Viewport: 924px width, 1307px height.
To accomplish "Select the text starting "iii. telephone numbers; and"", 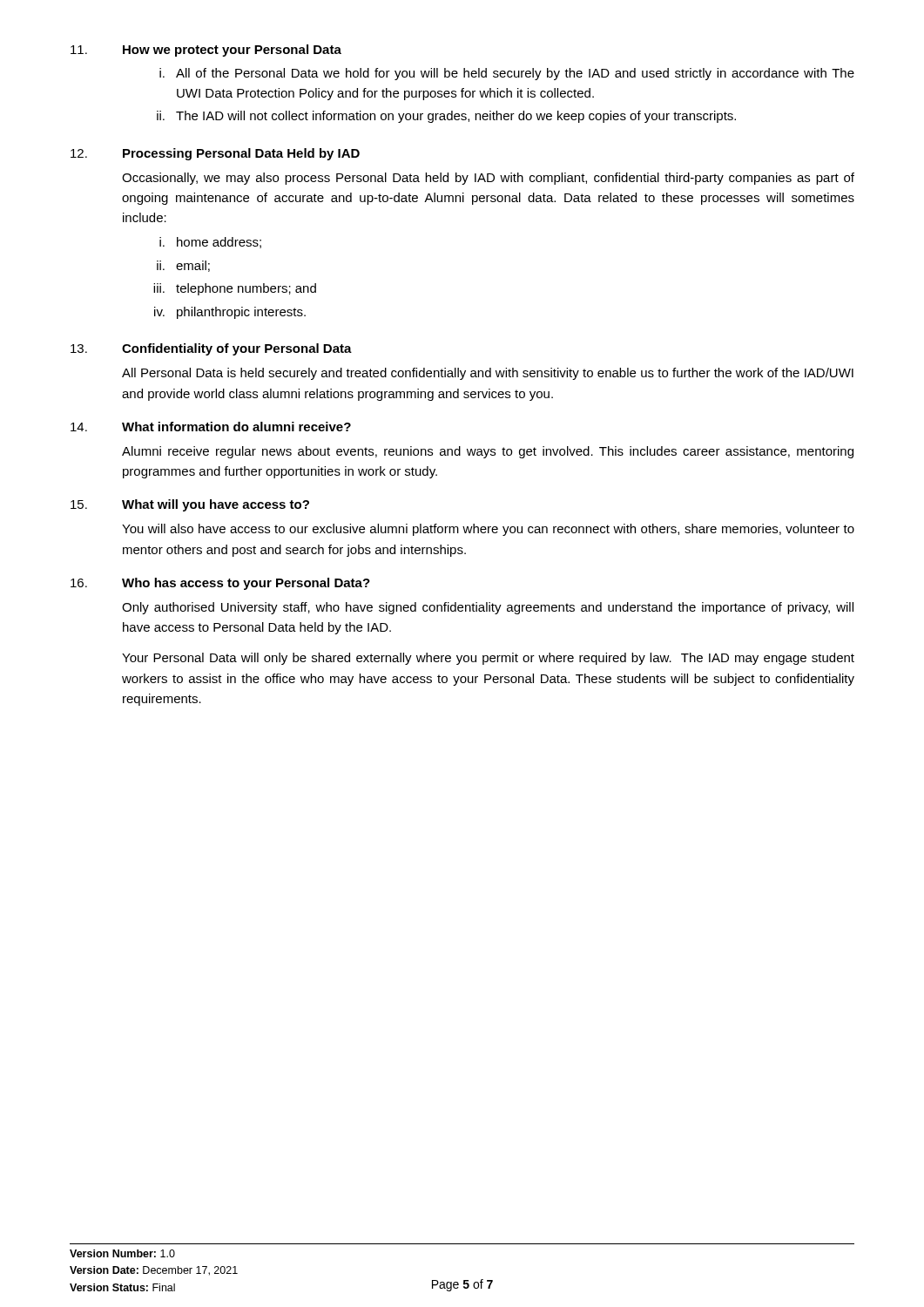I will (235, 289).
